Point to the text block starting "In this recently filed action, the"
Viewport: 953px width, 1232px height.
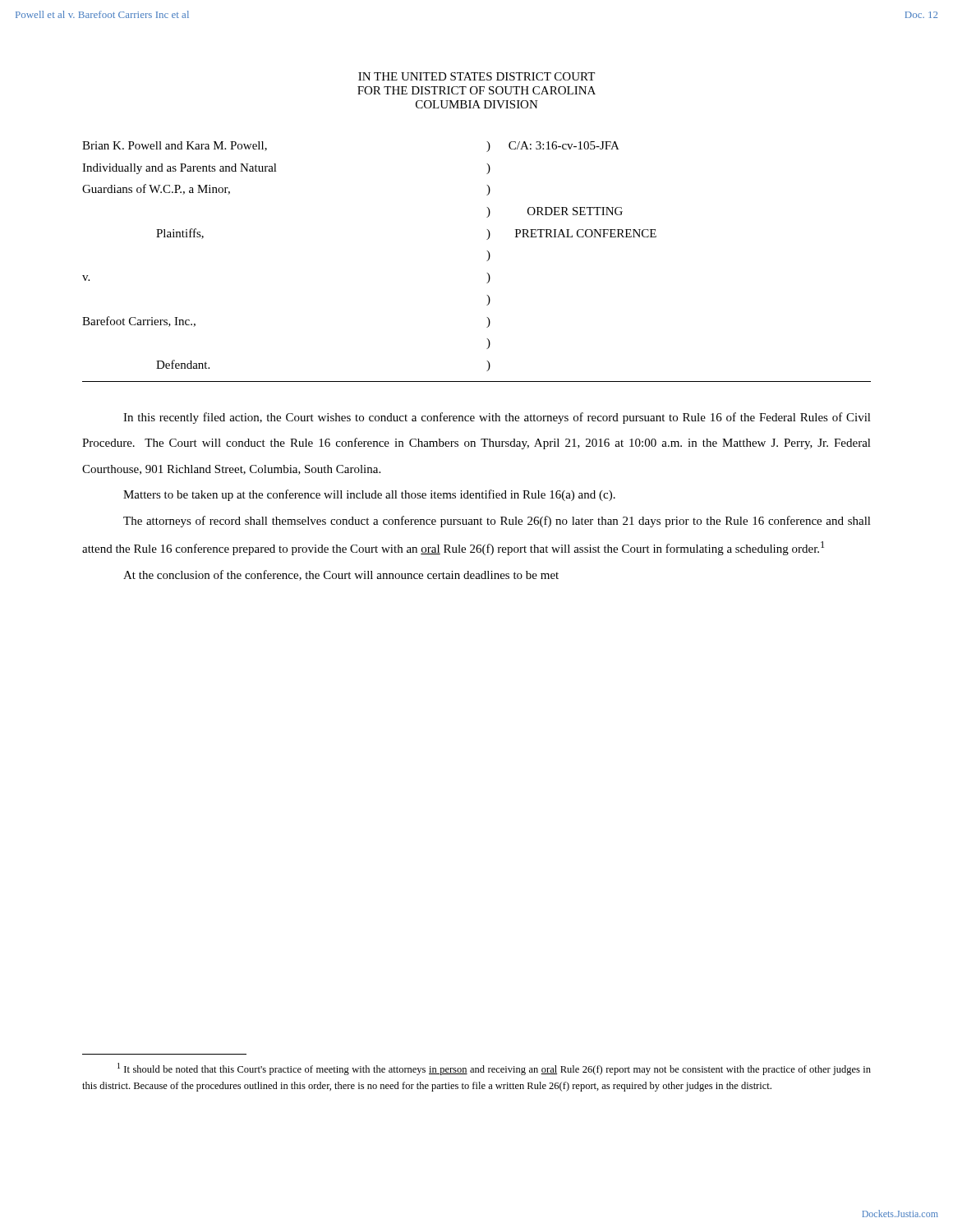coord(476,443)
